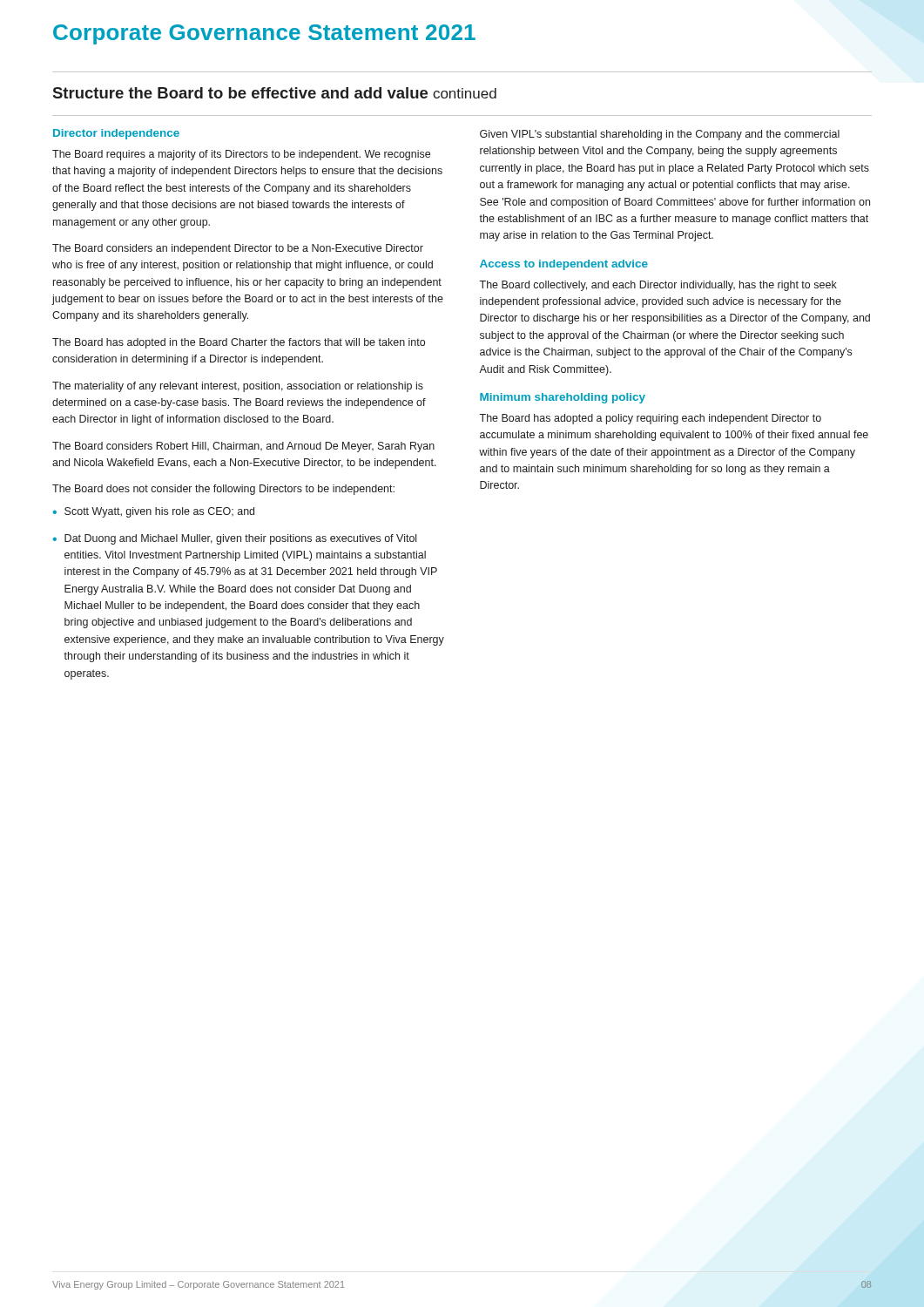Screen dimensions: 1307x924
Task: Locate the text starting "The Board considers an independent Director to be"
Action: coord(248,282)
